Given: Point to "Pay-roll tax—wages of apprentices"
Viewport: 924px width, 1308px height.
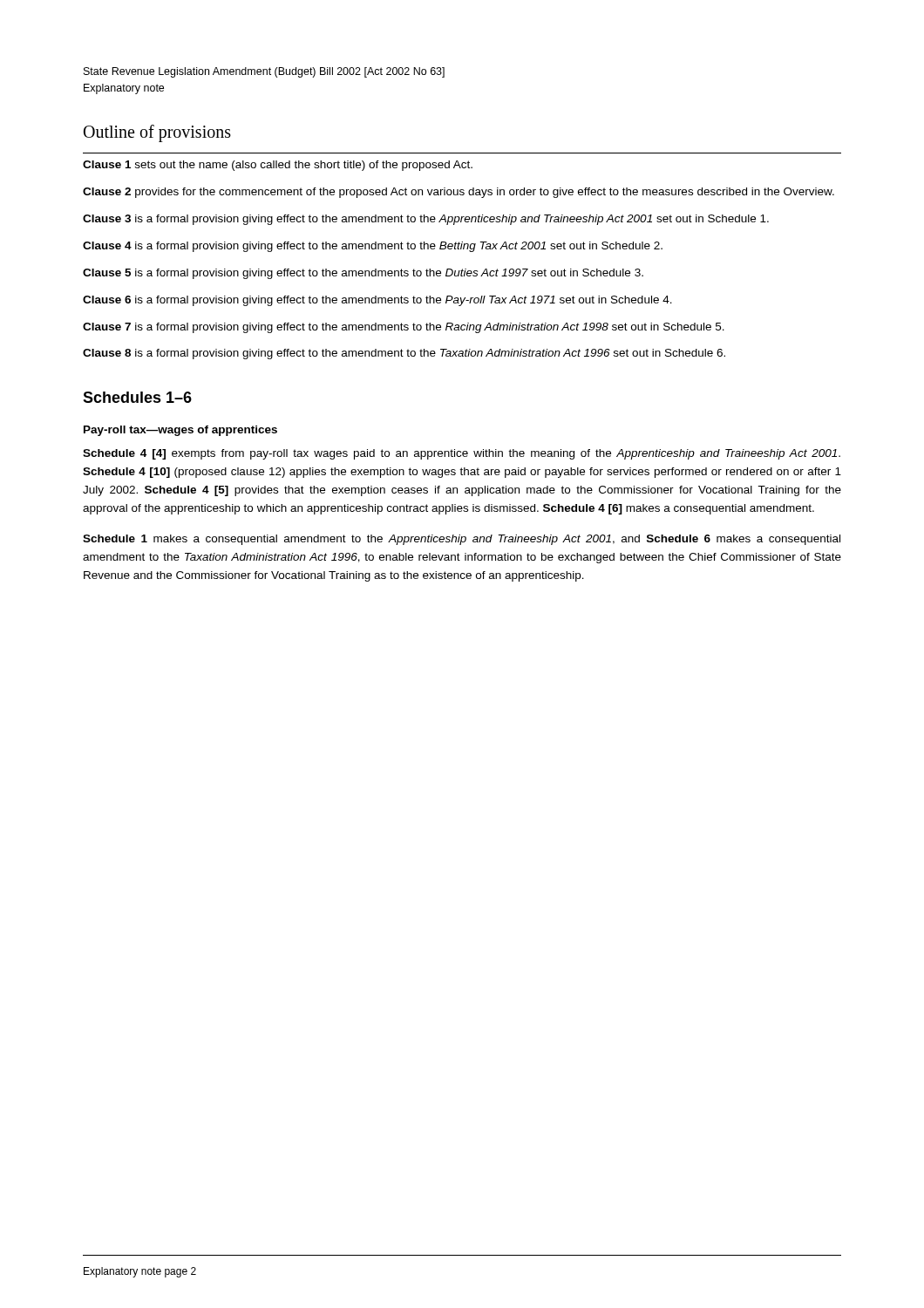Looking at the screenshot, I should [x=180, y=431].
